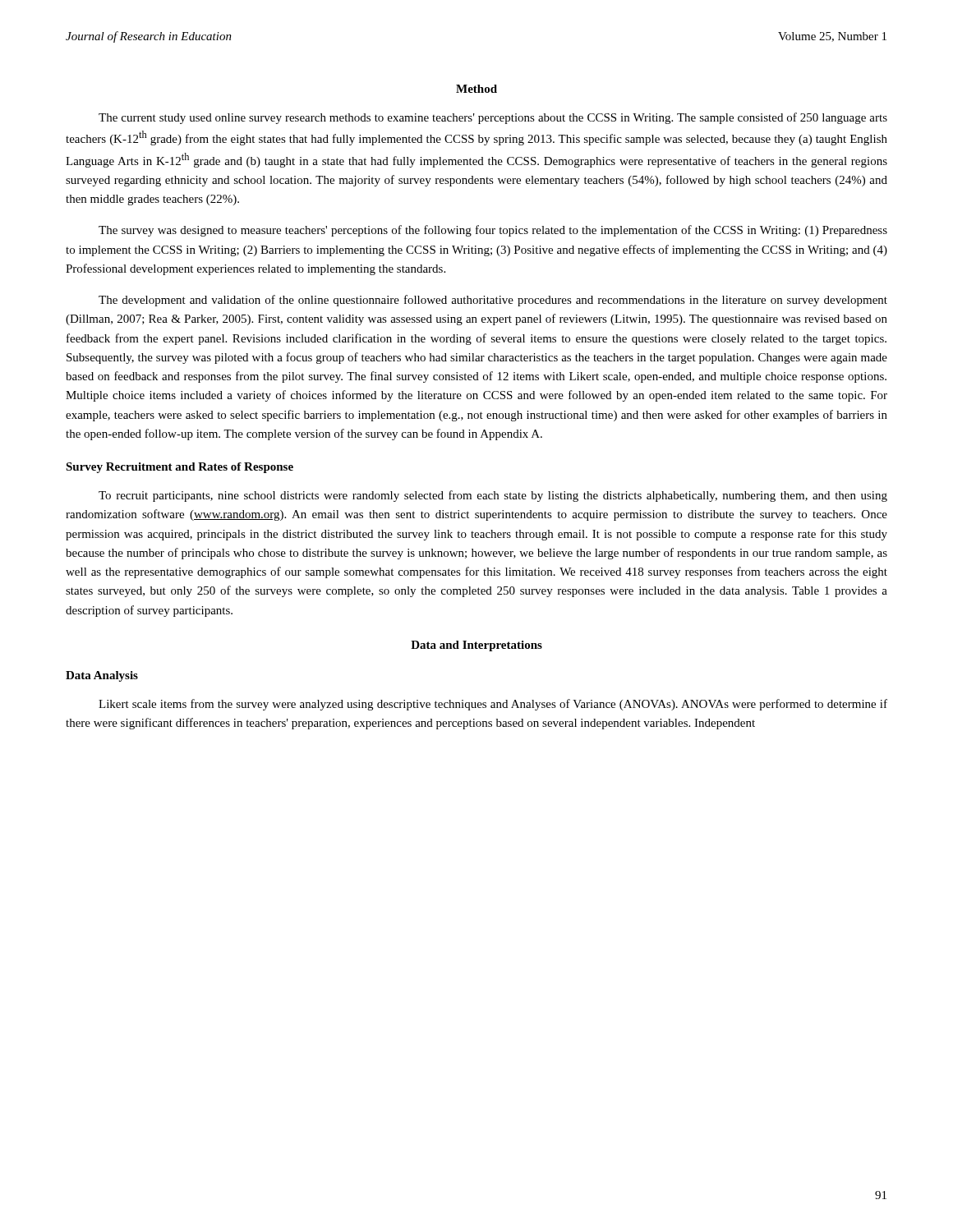Select the section header with the text "Survey Recruitment and Rates of Response"

[180, 466]
